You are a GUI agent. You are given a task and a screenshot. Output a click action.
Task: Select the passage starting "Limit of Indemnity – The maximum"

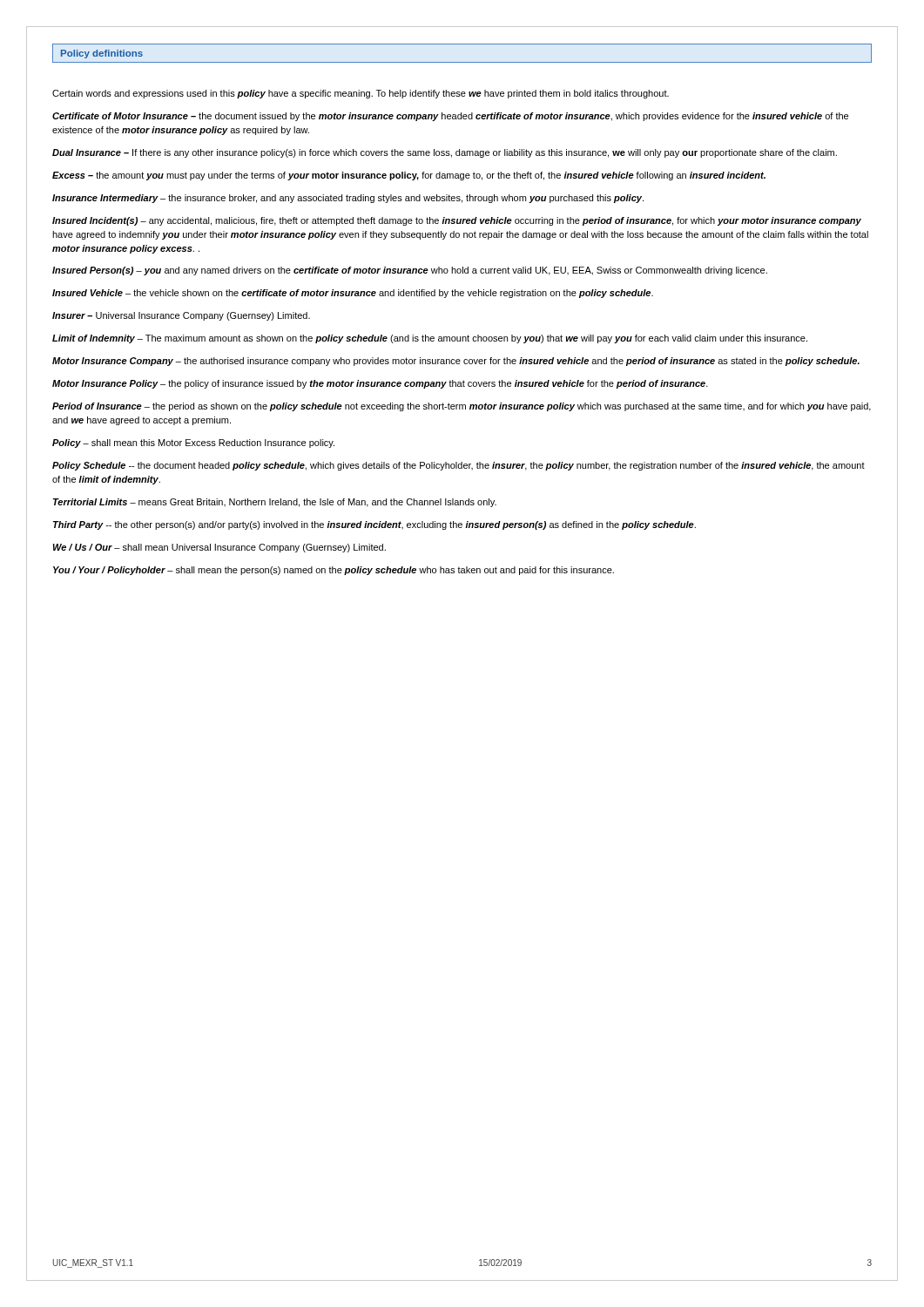click(430, 338)
